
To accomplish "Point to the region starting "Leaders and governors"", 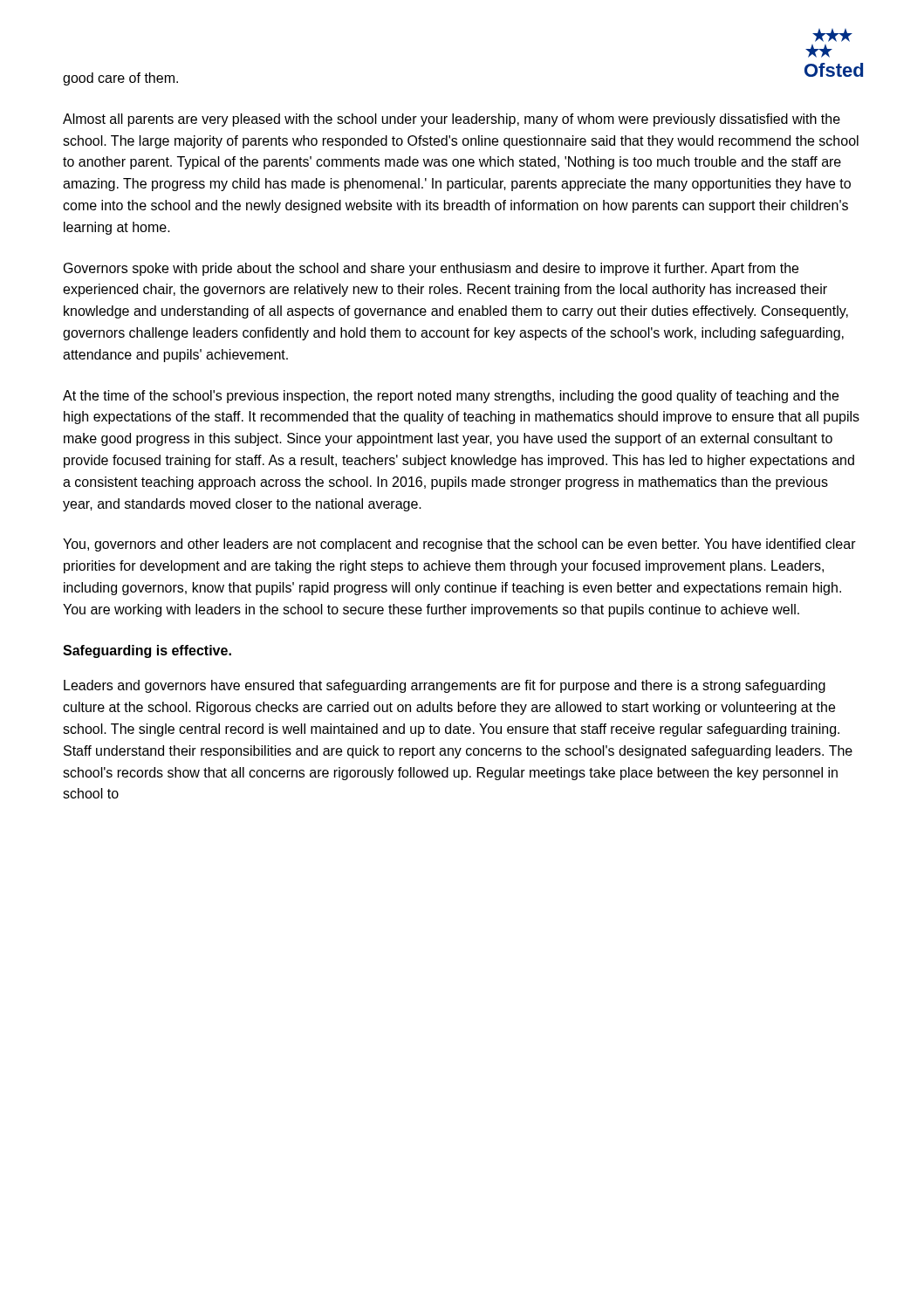I will pos(462,741).
